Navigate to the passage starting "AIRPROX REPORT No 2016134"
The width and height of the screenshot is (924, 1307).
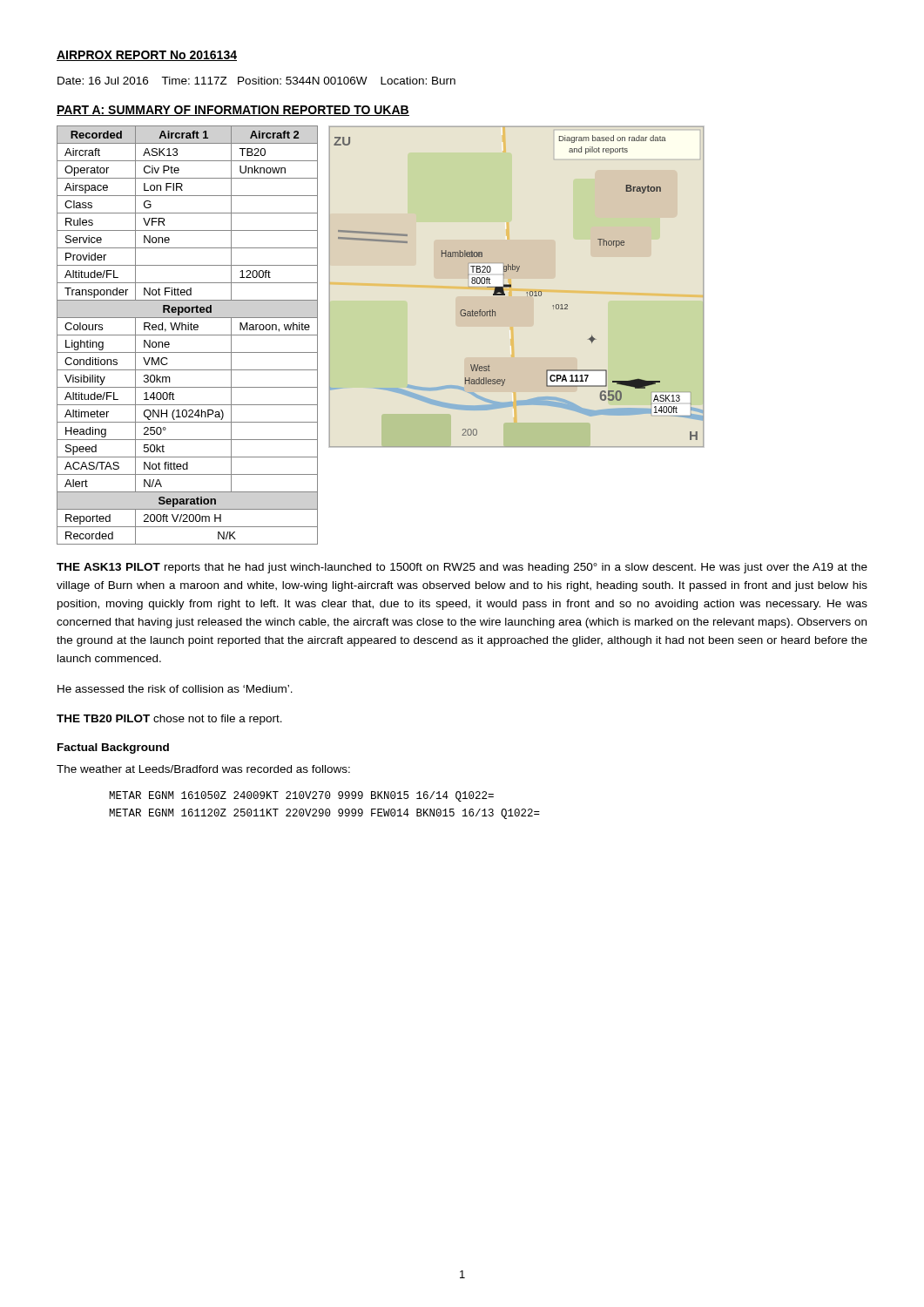point(147,55)
